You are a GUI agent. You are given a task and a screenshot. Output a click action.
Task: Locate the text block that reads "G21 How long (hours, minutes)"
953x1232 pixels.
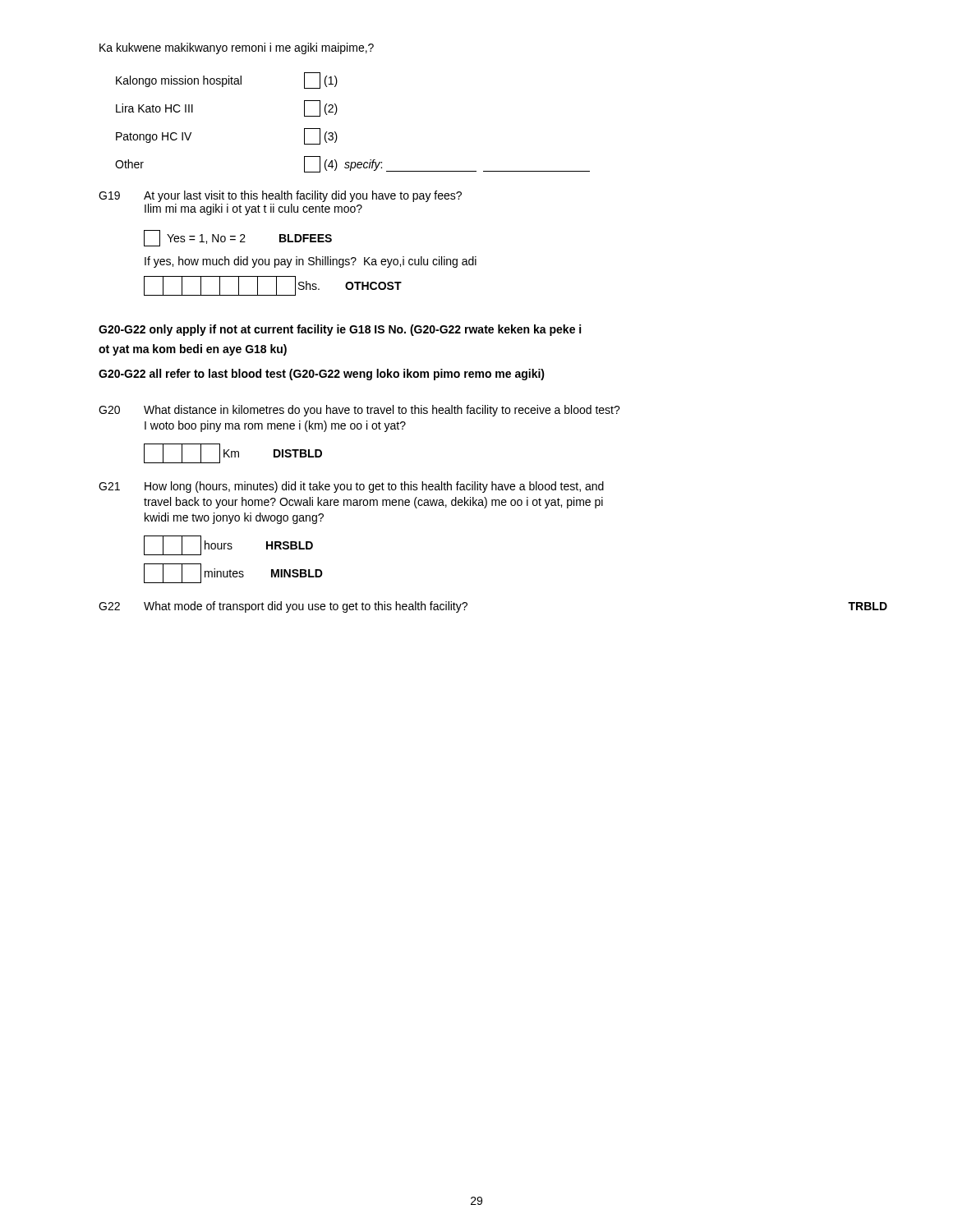[x=351, y=487]
